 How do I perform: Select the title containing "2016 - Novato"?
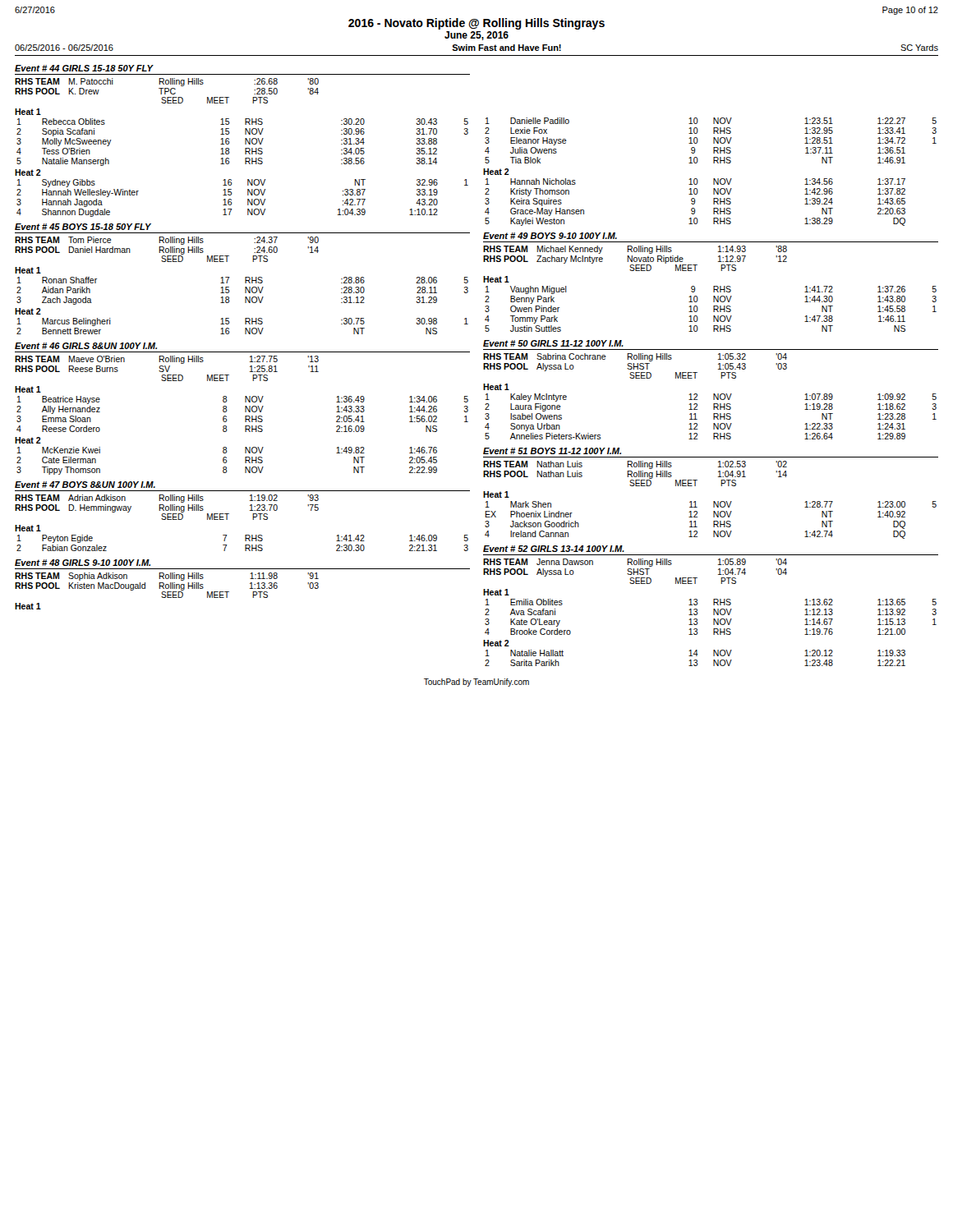[x=476, y=23]
